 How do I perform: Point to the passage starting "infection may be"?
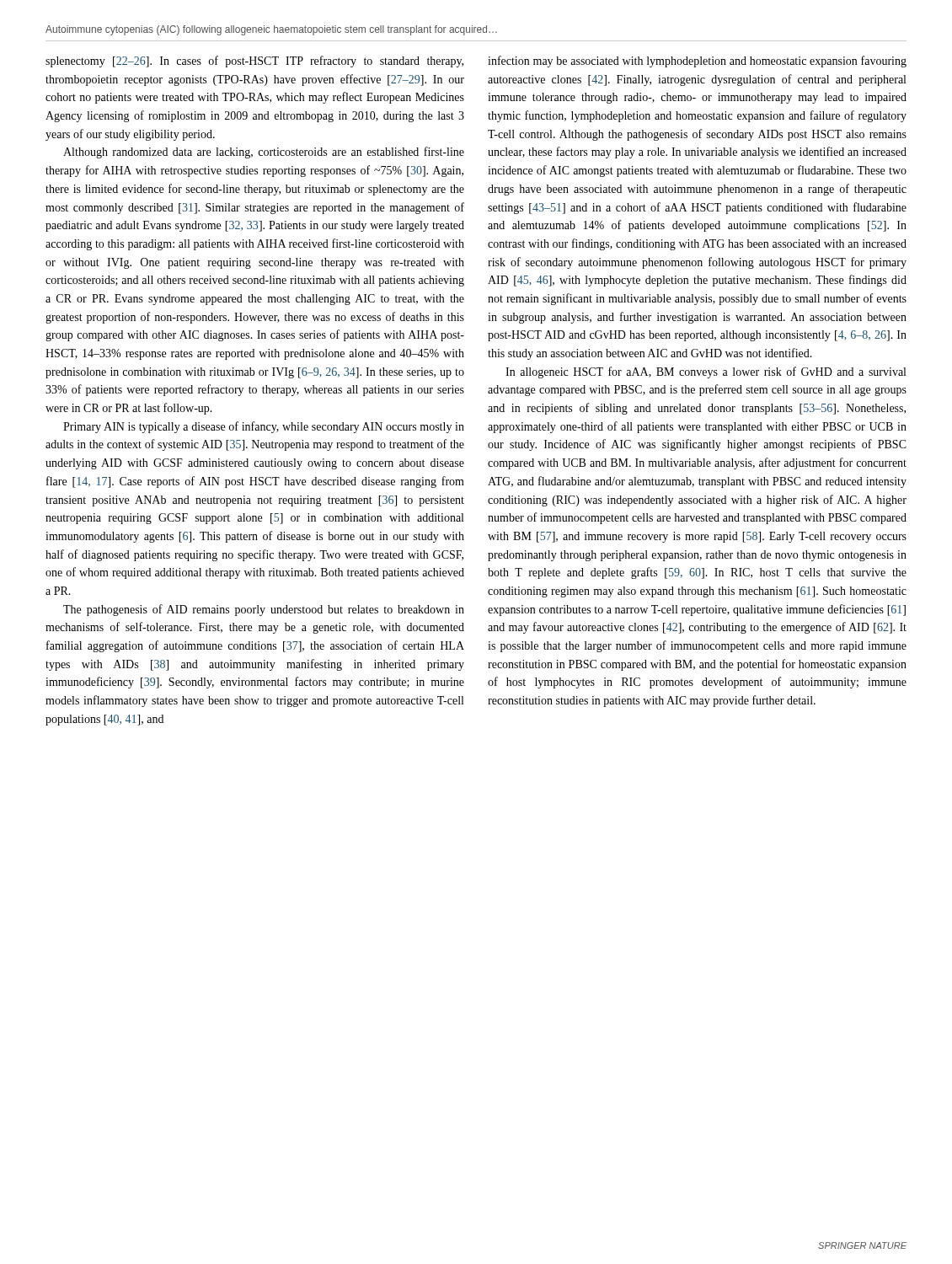(697, 208)
